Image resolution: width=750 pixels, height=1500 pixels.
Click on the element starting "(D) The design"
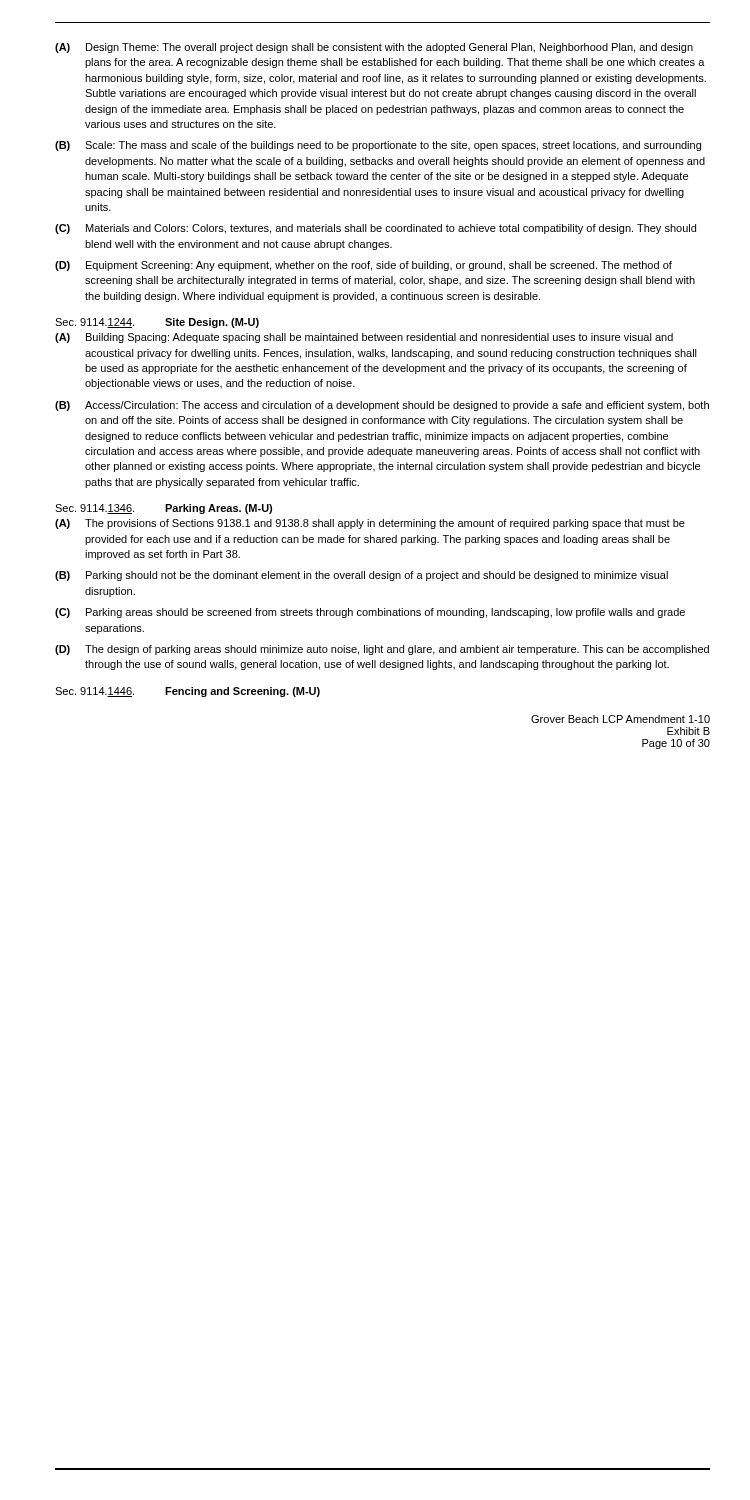[382, 657]
